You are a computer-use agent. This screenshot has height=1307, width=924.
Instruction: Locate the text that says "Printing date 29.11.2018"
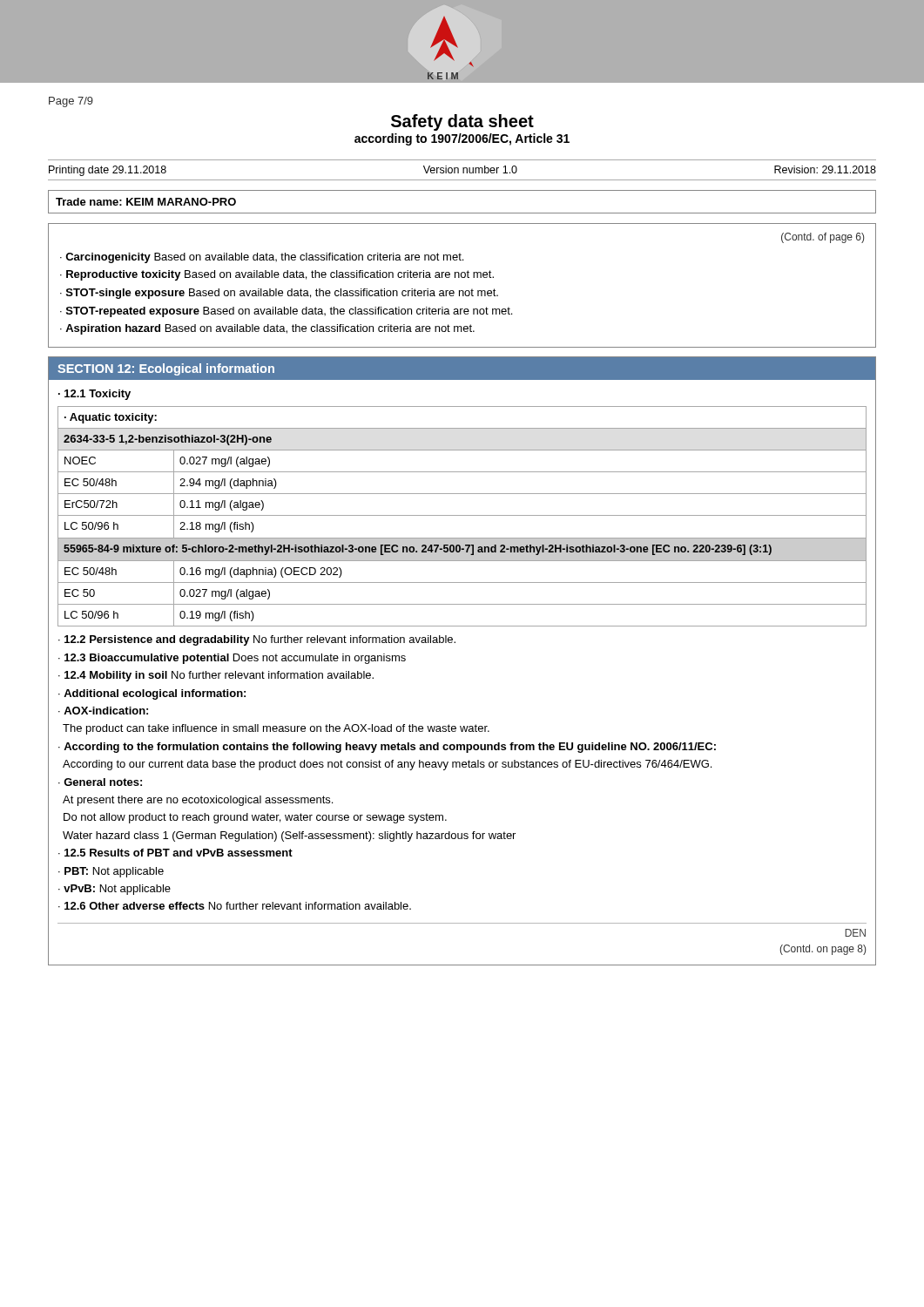point(107,170)
